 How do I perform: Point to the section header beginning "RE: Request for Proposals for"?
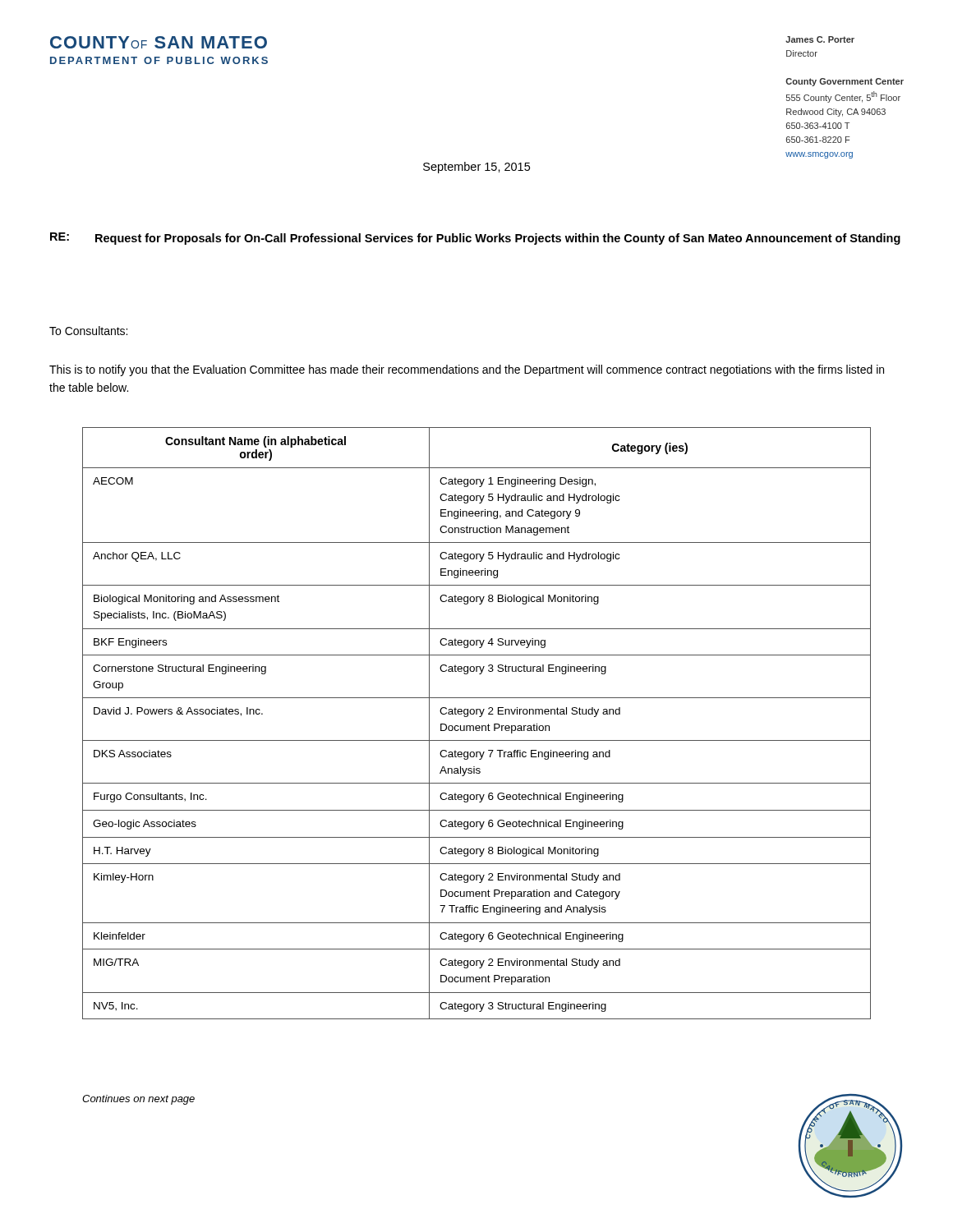pyautogui.click(x=476, y=239)
